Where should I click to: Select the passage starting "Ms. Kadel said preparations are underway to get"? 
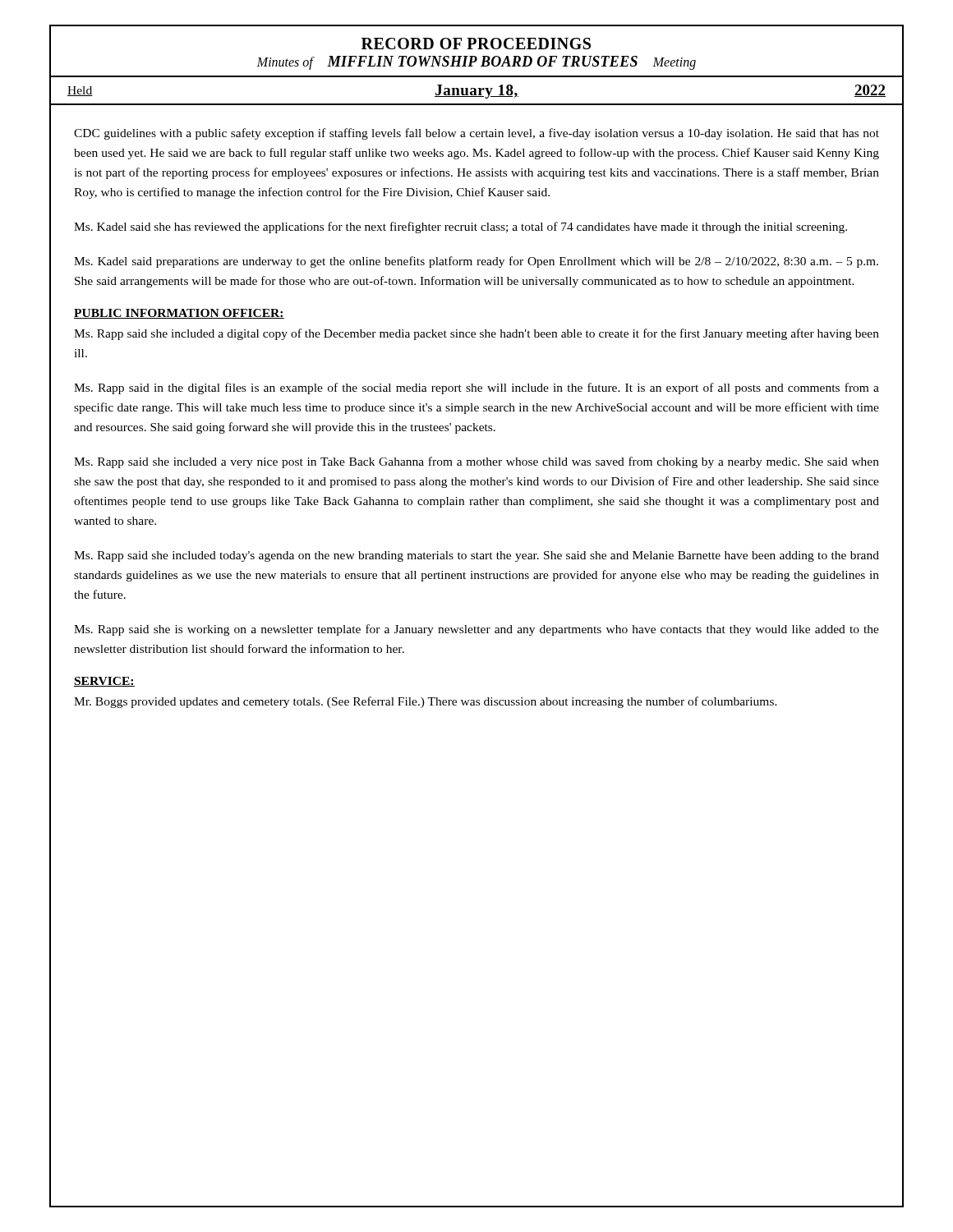(x=476, y=271)
